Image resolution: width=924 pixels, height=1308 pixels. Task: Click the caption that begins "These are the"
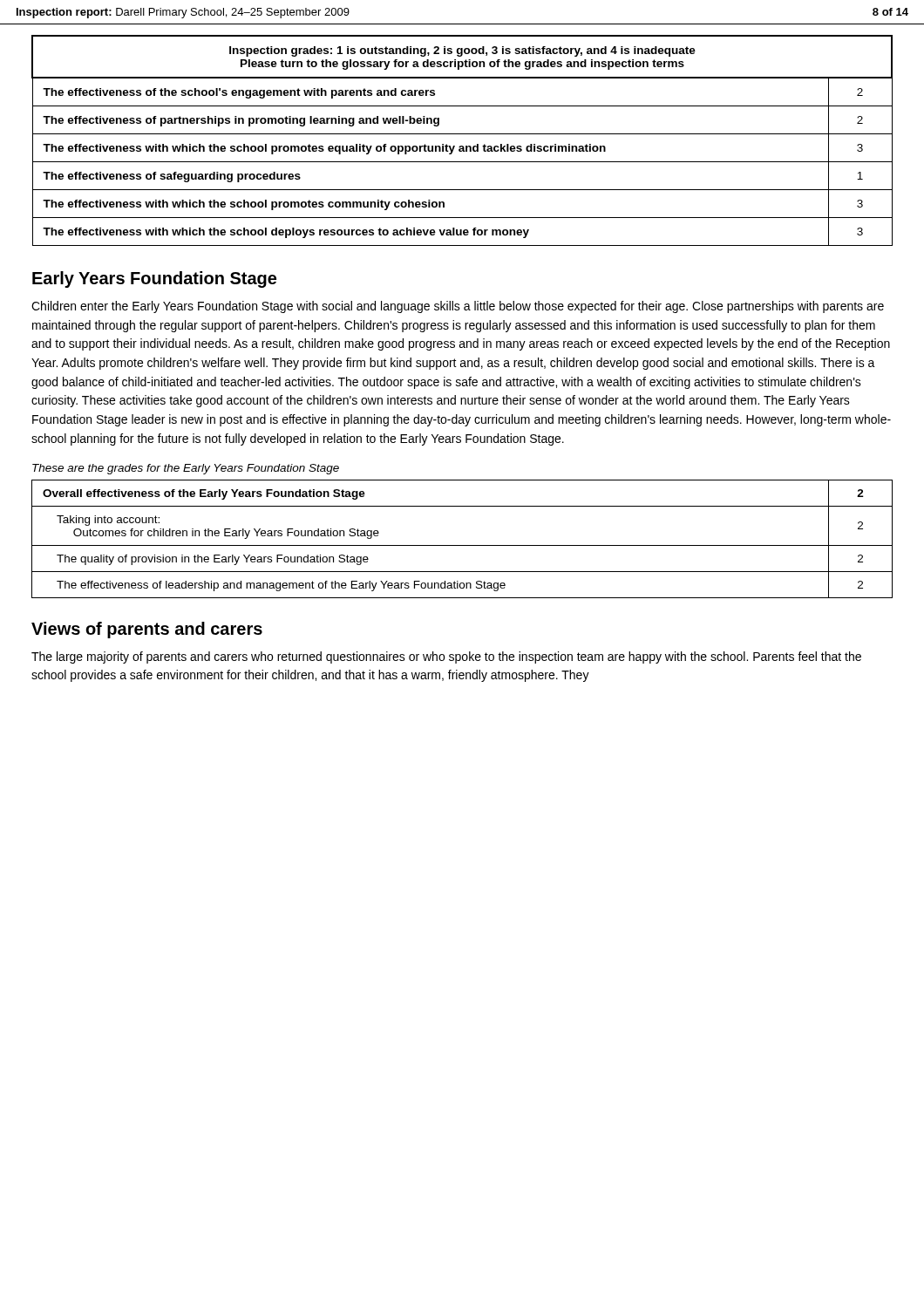(x=185, y=467)
